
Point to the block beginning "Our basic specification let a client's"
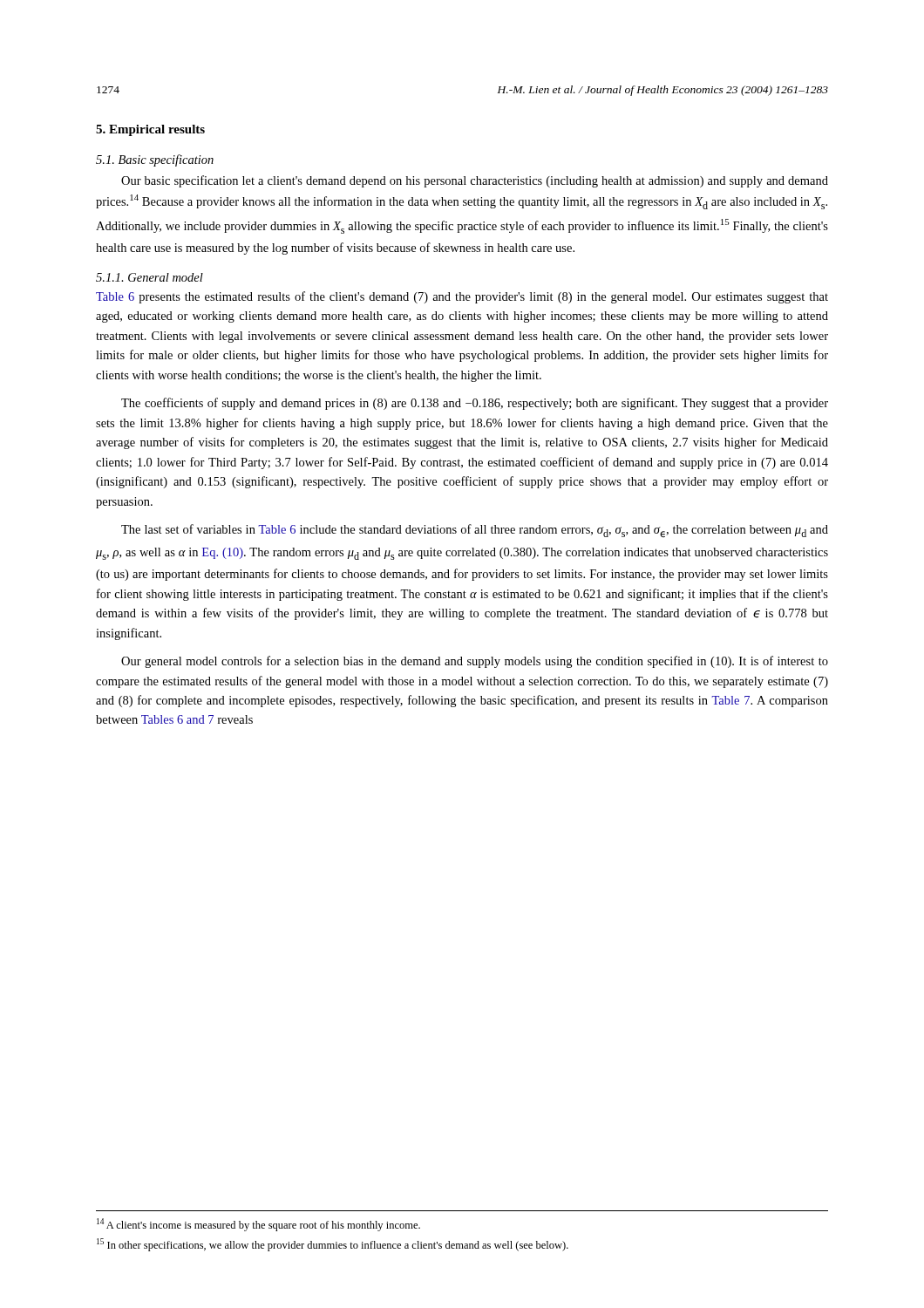[462, 214]
